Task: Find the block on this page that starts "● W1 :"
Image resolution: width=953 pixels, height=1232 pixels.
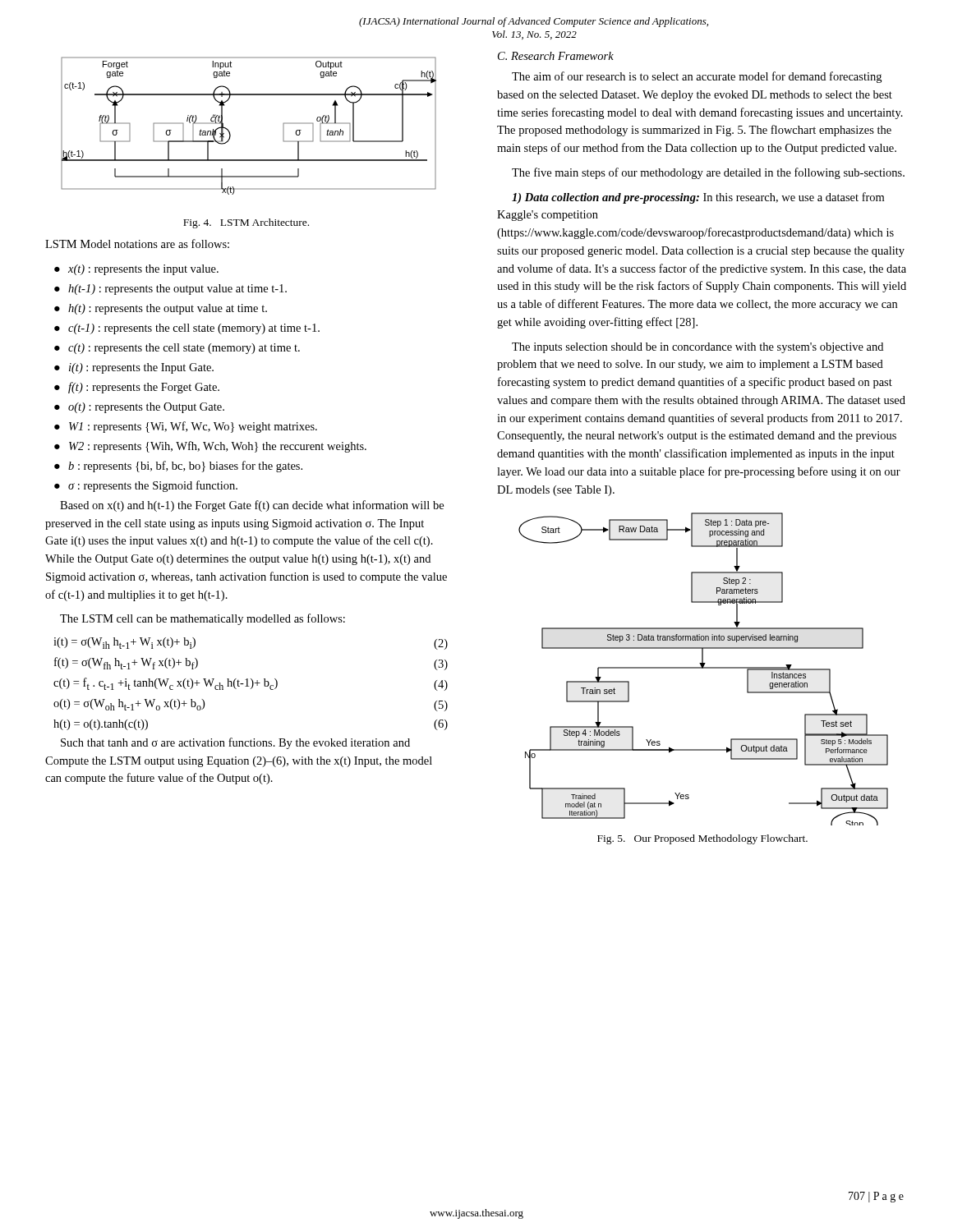Action: tap(251, 427)
